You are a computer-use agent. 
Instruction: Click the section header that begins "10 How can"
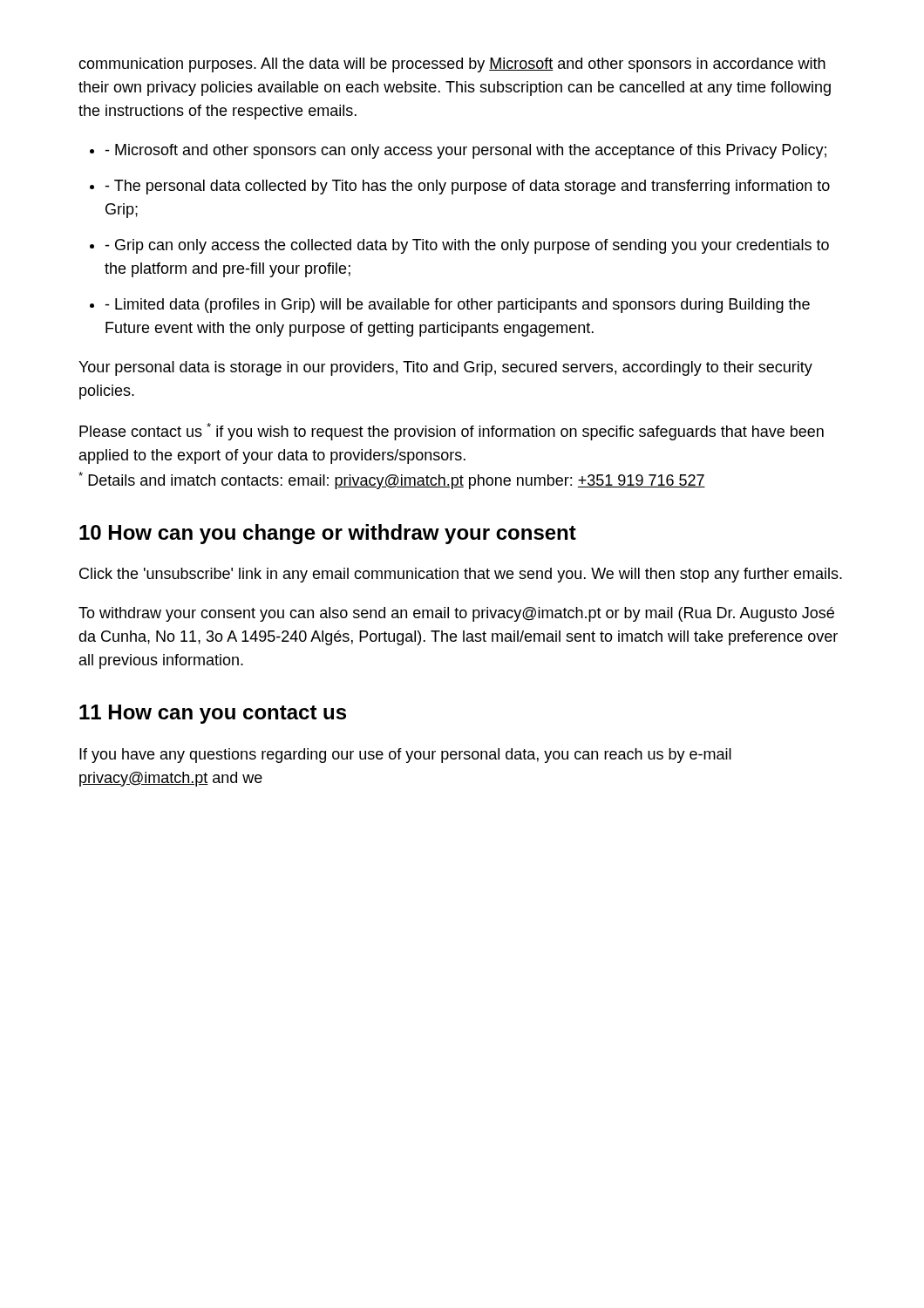click(x=327, y=532)
